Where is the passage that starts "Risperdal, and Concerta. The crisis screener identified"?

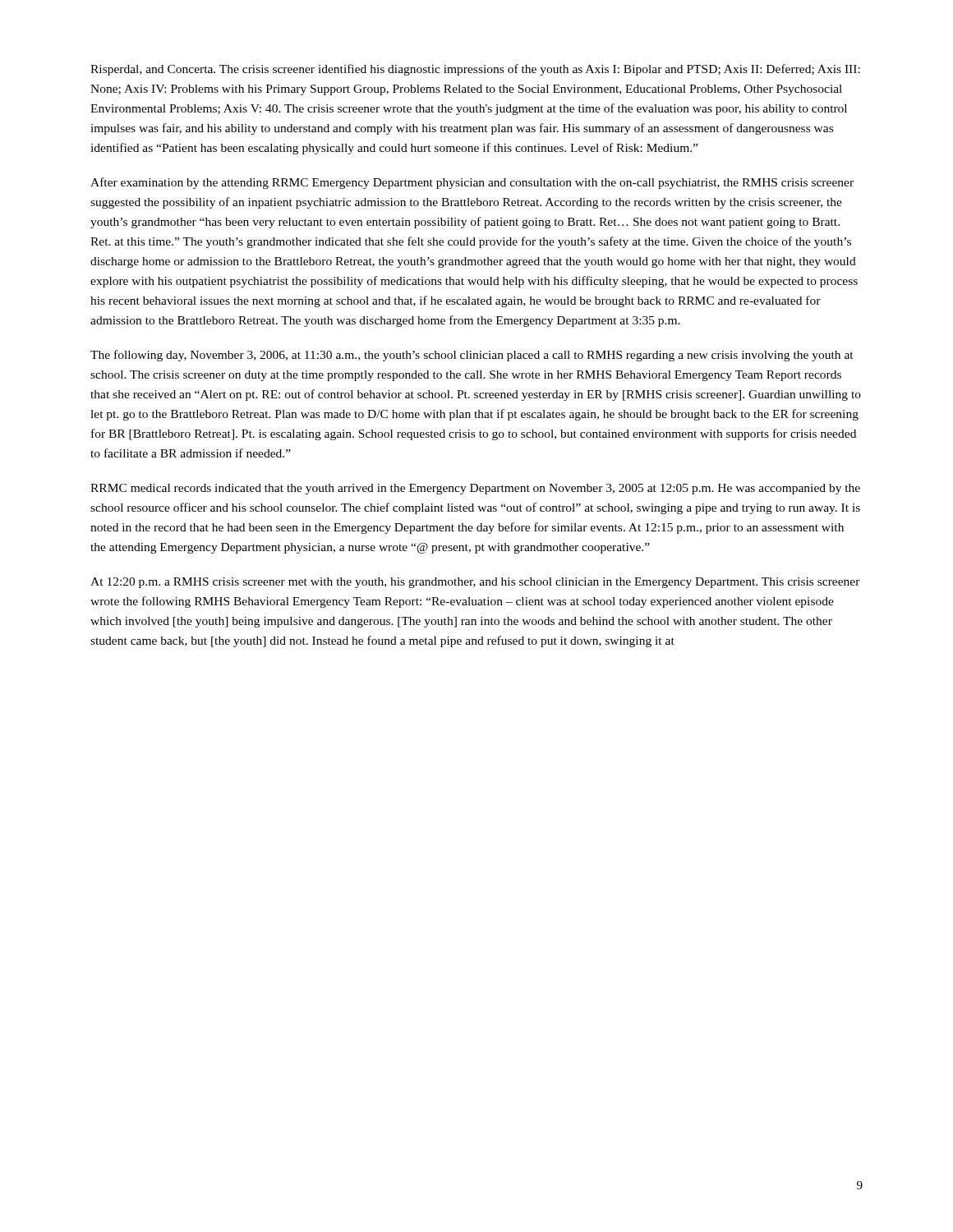pyautogui.click(x=476, y=108)
